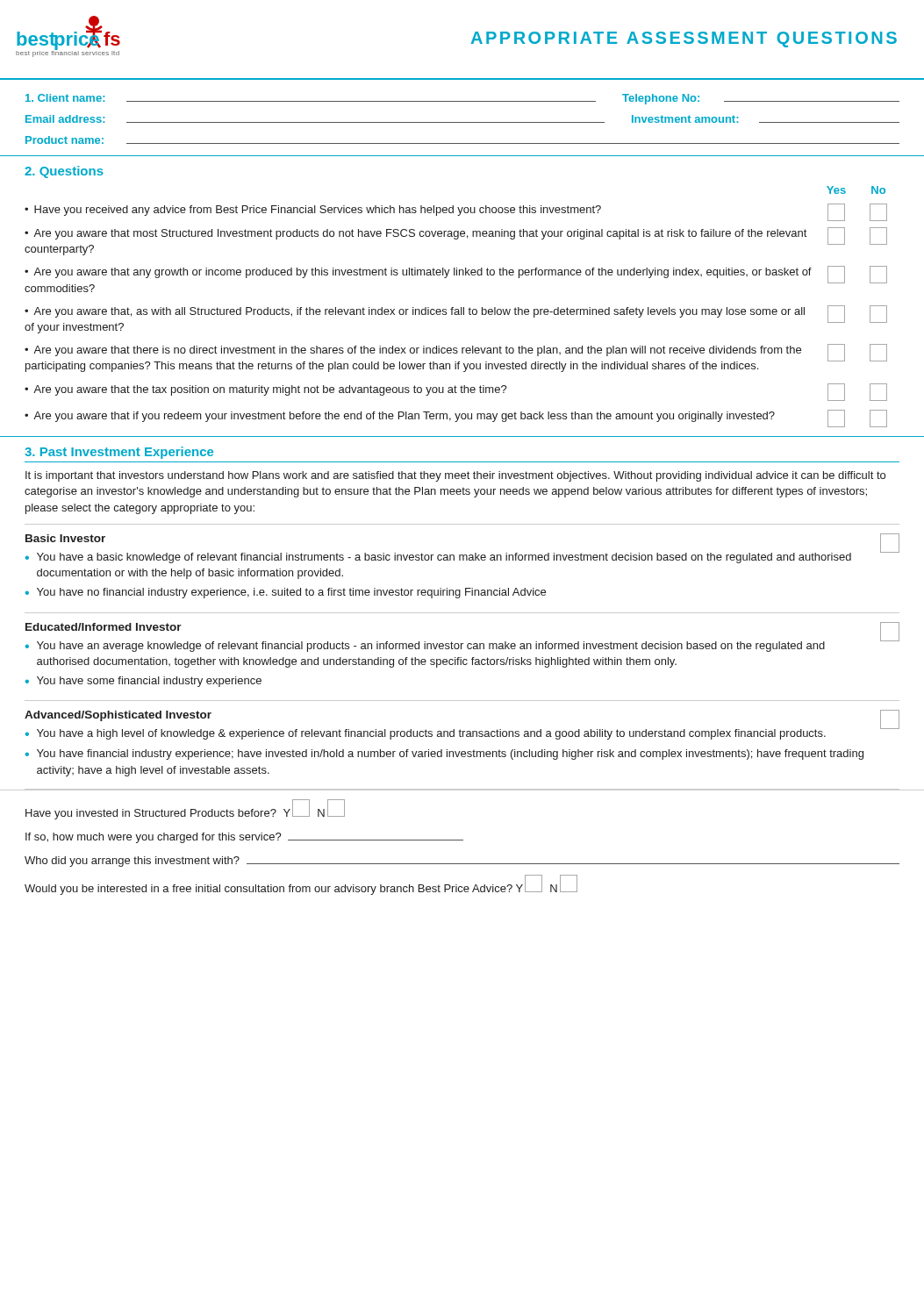Select the text block that reads "Who did you arrange this investment"
The height and width of the screenshot is (1316, 924).
[462, 859]
